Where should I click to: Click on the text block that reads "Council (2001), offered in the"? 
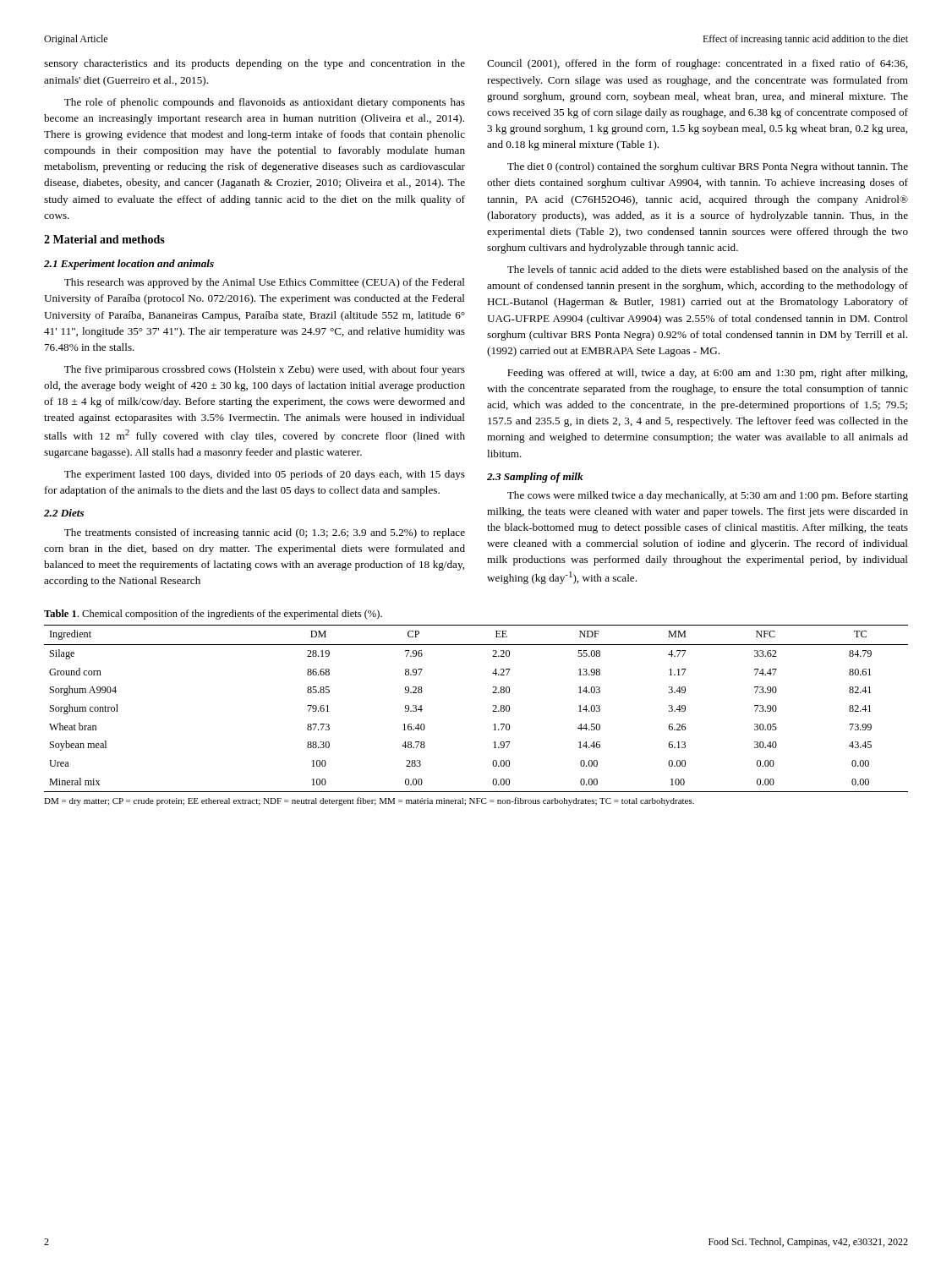[x=697, y=258]
